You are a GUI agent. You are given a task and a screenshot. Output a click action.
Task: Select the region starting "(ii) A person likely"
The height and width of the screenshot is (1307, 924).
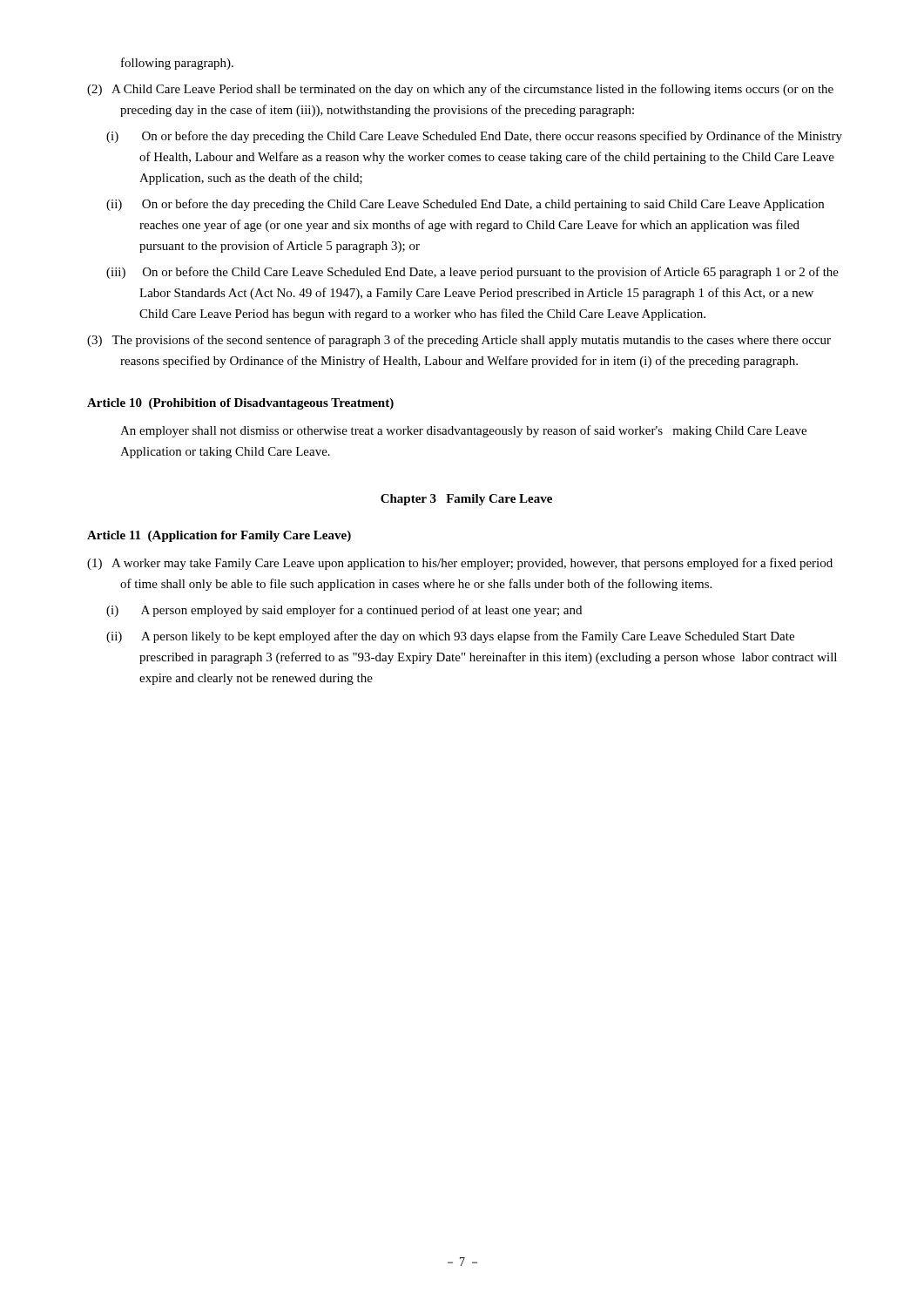point(476,657)
